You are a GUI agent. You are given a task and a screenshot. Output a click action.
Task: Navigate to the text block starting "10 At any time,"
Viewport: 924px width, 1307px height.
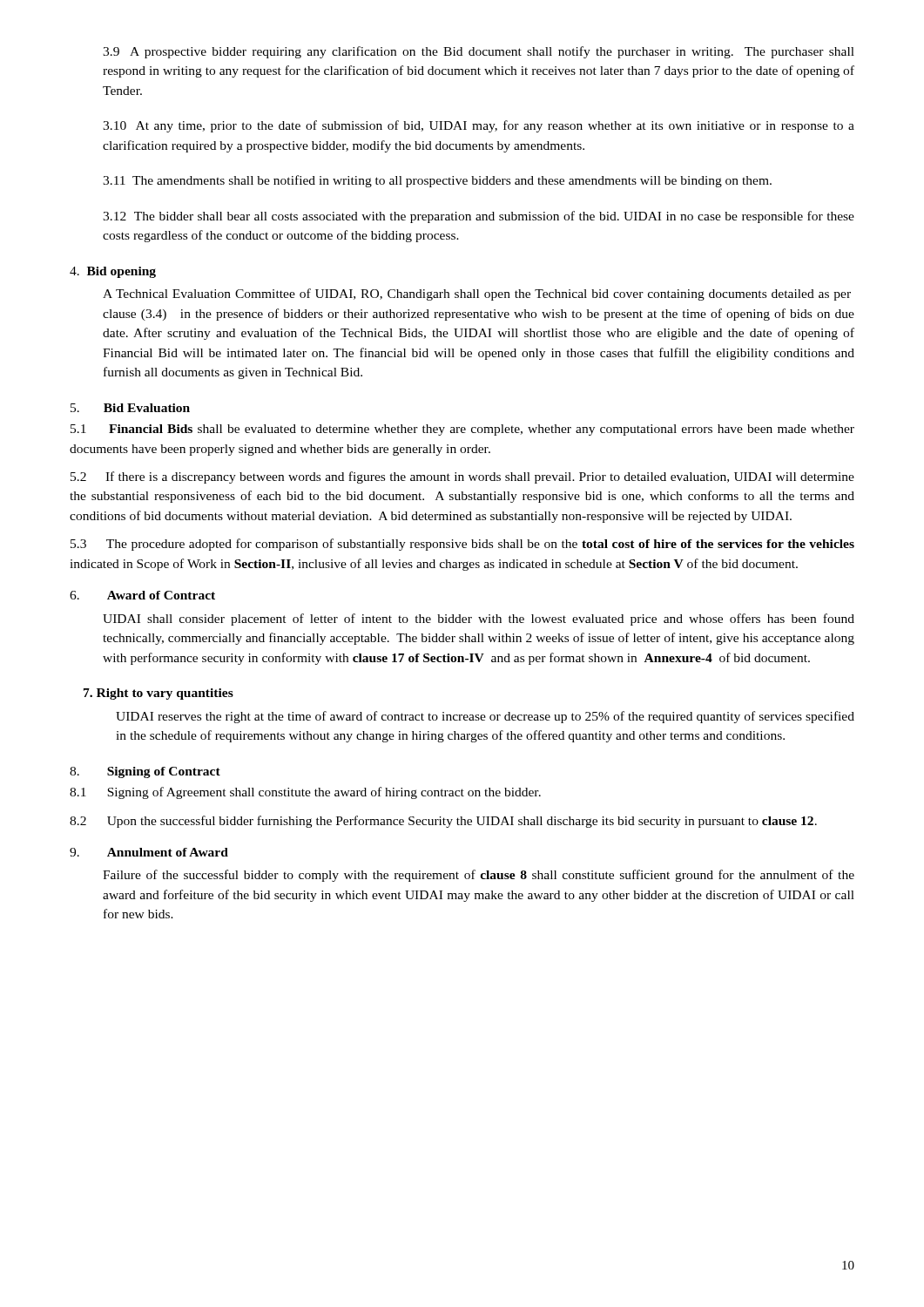pos(479,136)
